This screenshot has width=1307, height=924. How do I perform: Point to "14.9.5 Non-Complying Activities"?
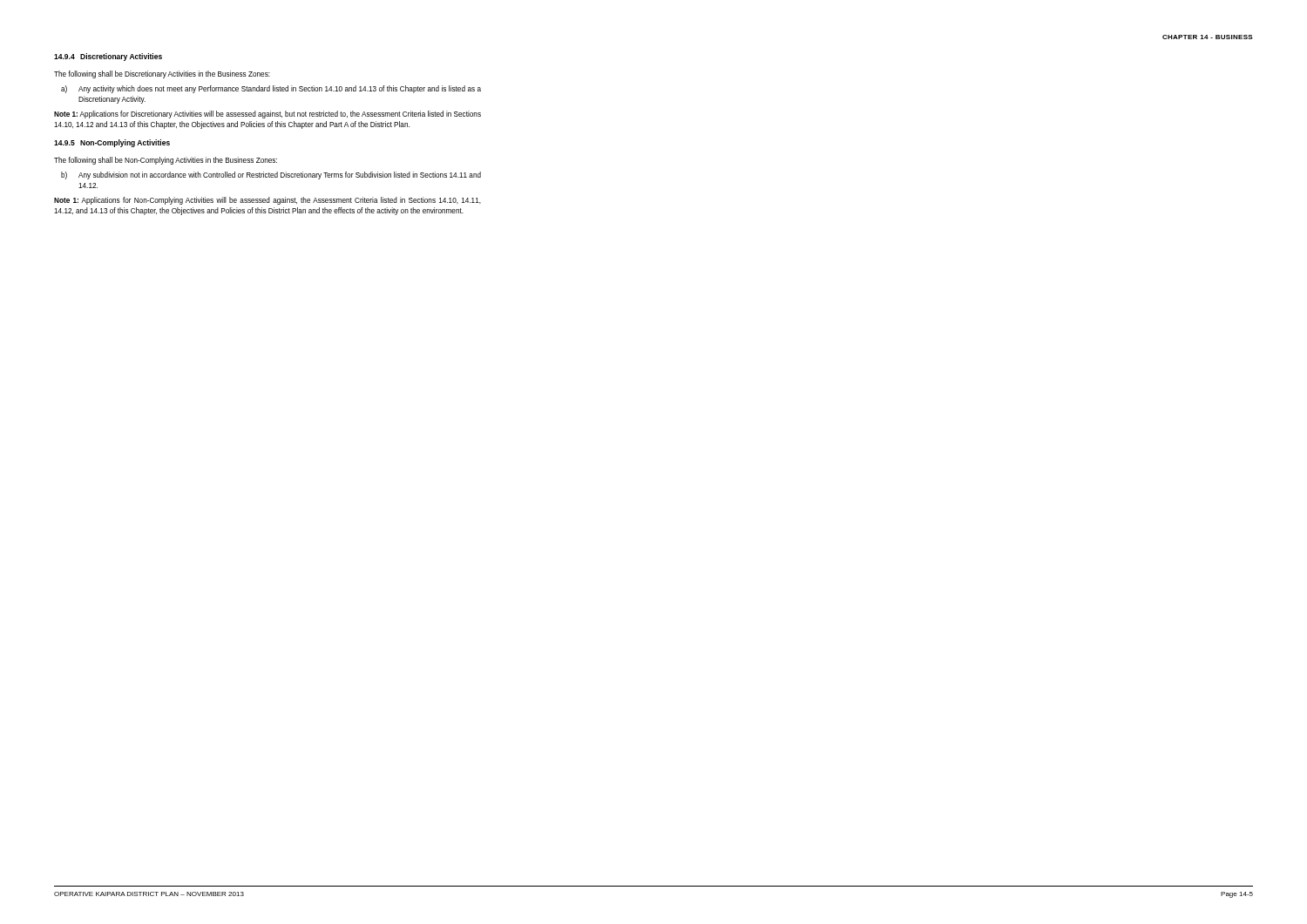click(x=112, y=143)
